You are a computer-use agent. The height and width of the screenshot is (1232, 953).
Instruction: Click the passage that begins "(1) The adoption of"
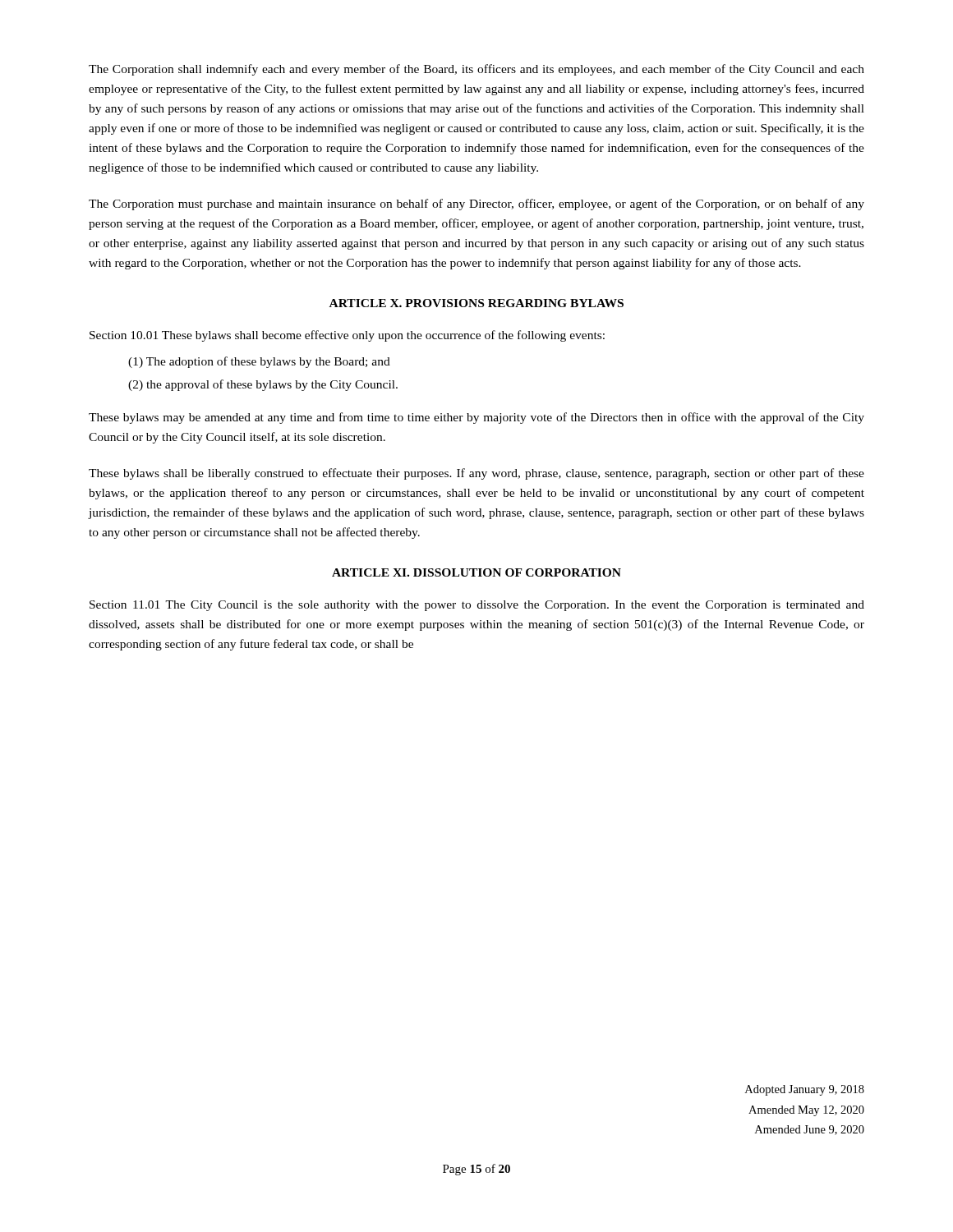pyautogui.click(x=259, y=361)
